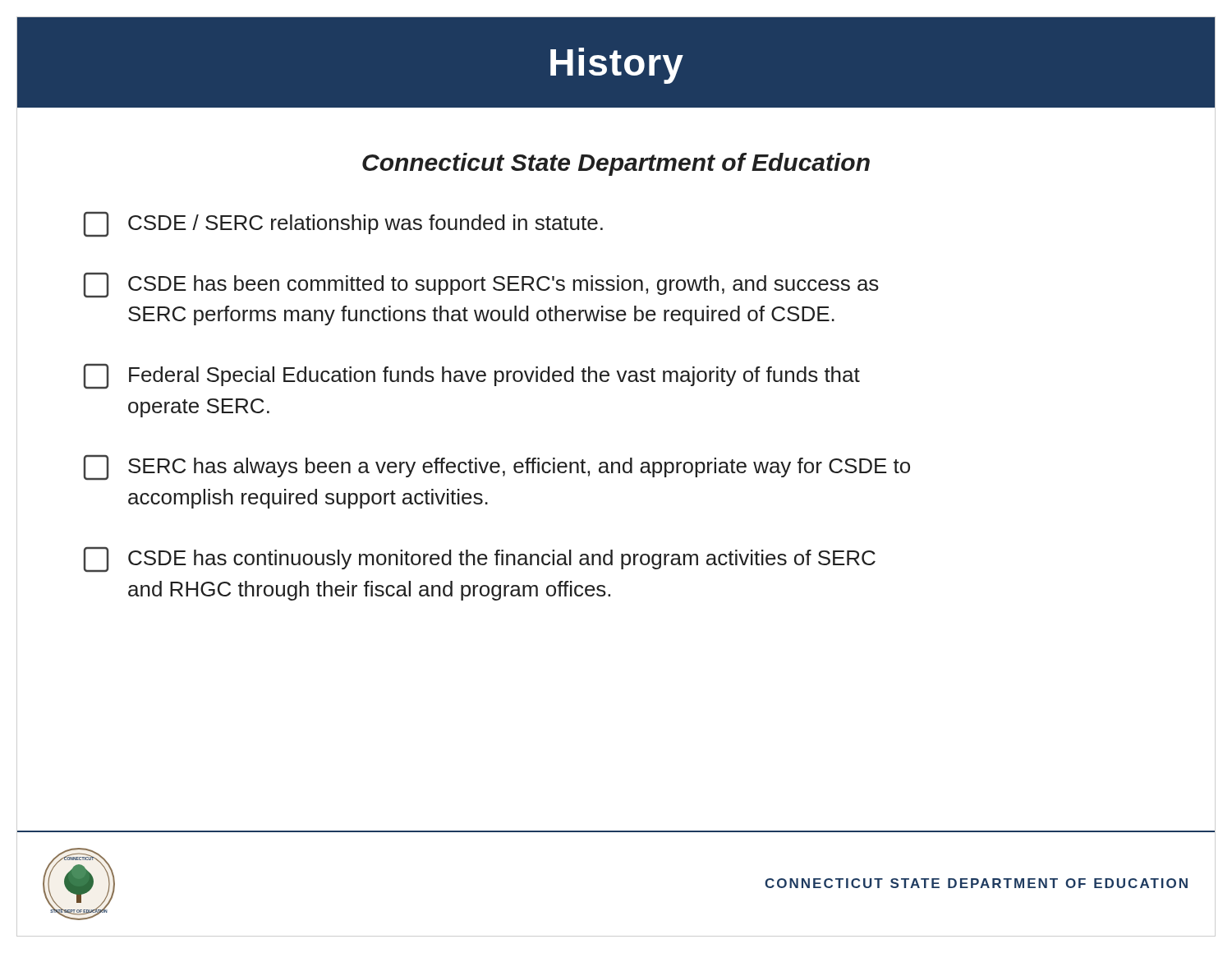Where is the passage that starts "SERC has always been a very"?
Screen dimensions: 953x1232
pyautogui.click(x=497, y=482)
